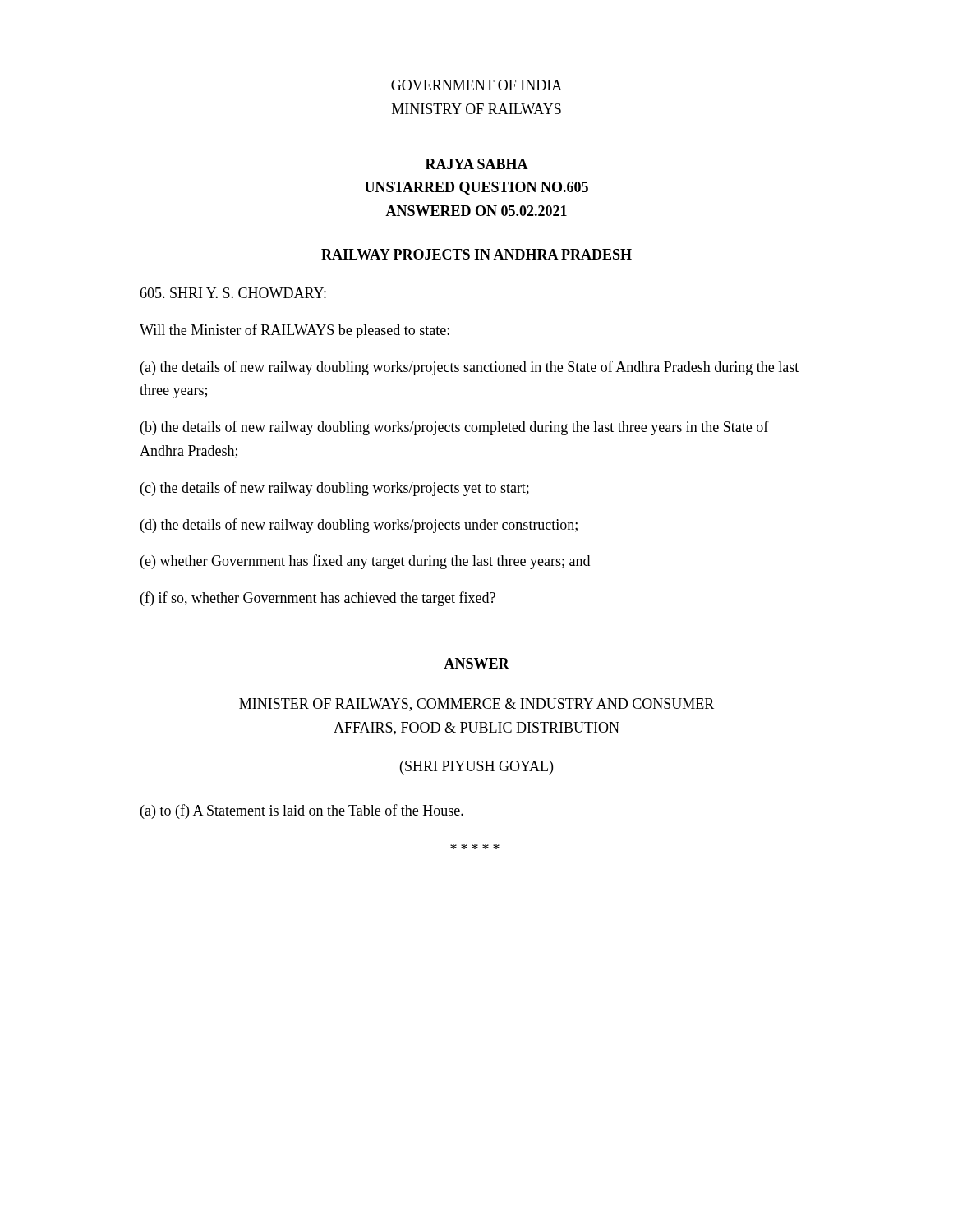953x1232 pixels.
Task: Find the block on this page that starts "Will the Minister"
Action: pos(295,330)
